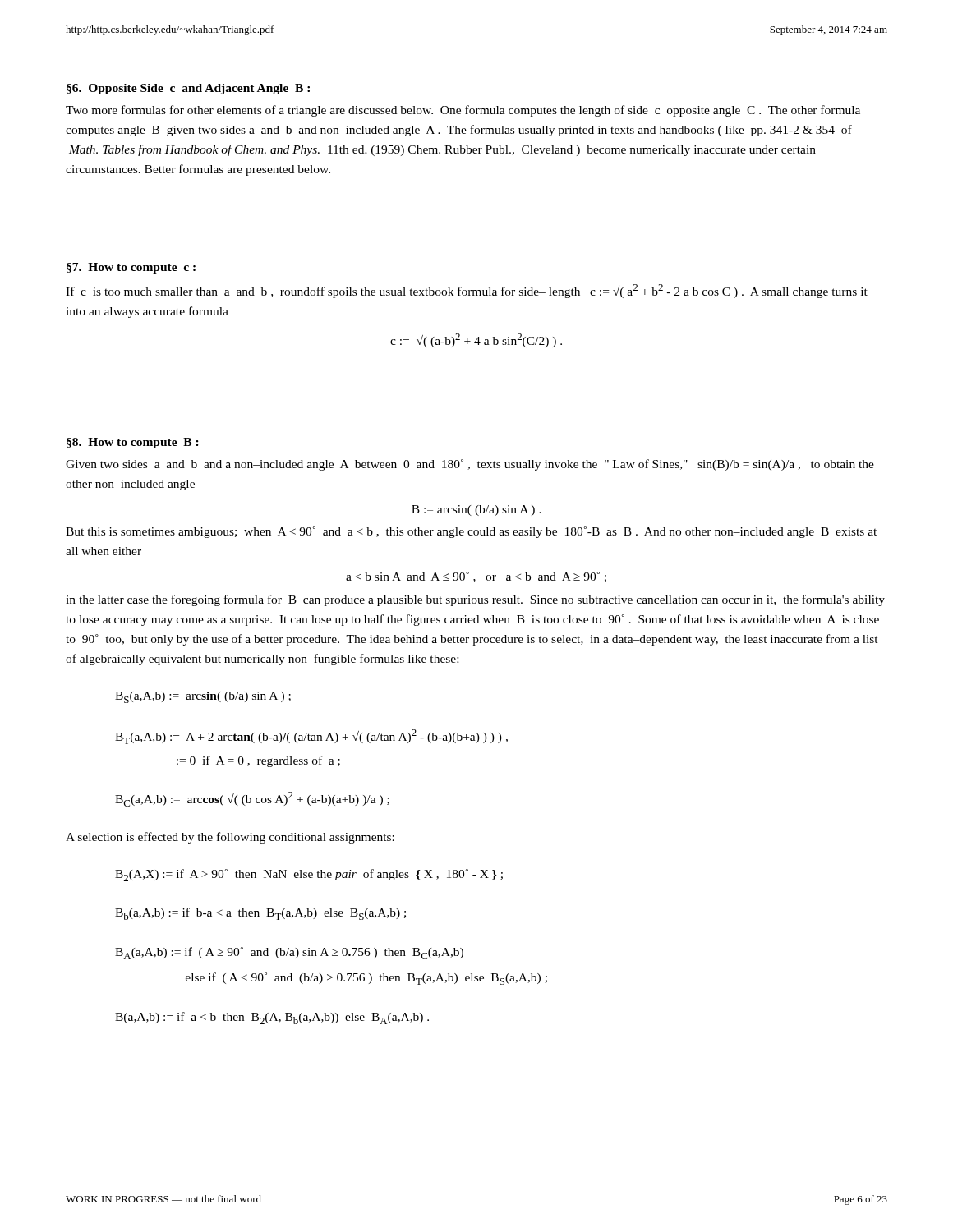
Task: Where is the passage that starts "Two more formulas for other elements of"?
Action: 463,139
